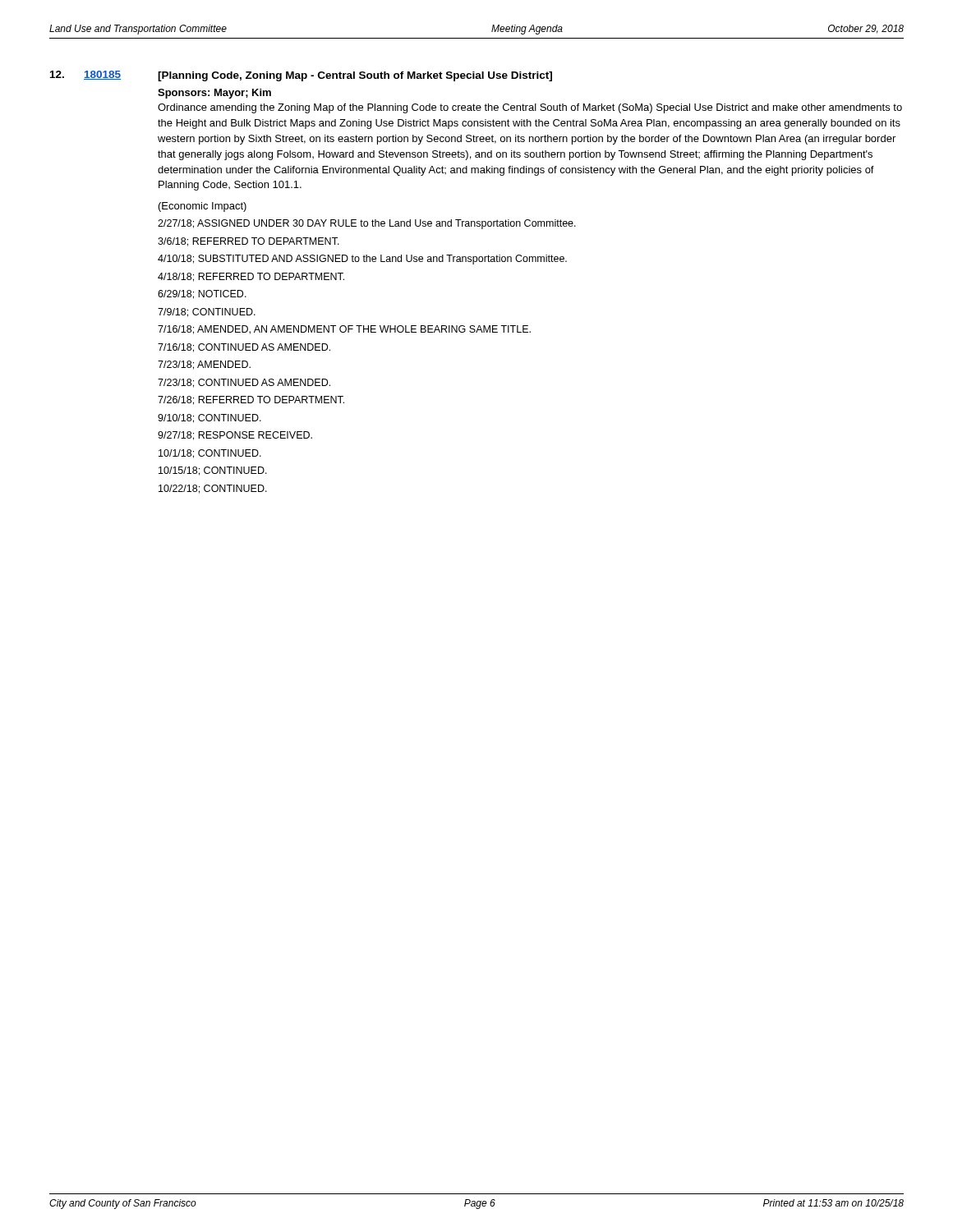
Task: Click on the text block containing "Ordinance amending the Zoning Map of"
Action: tap(530, 146)
